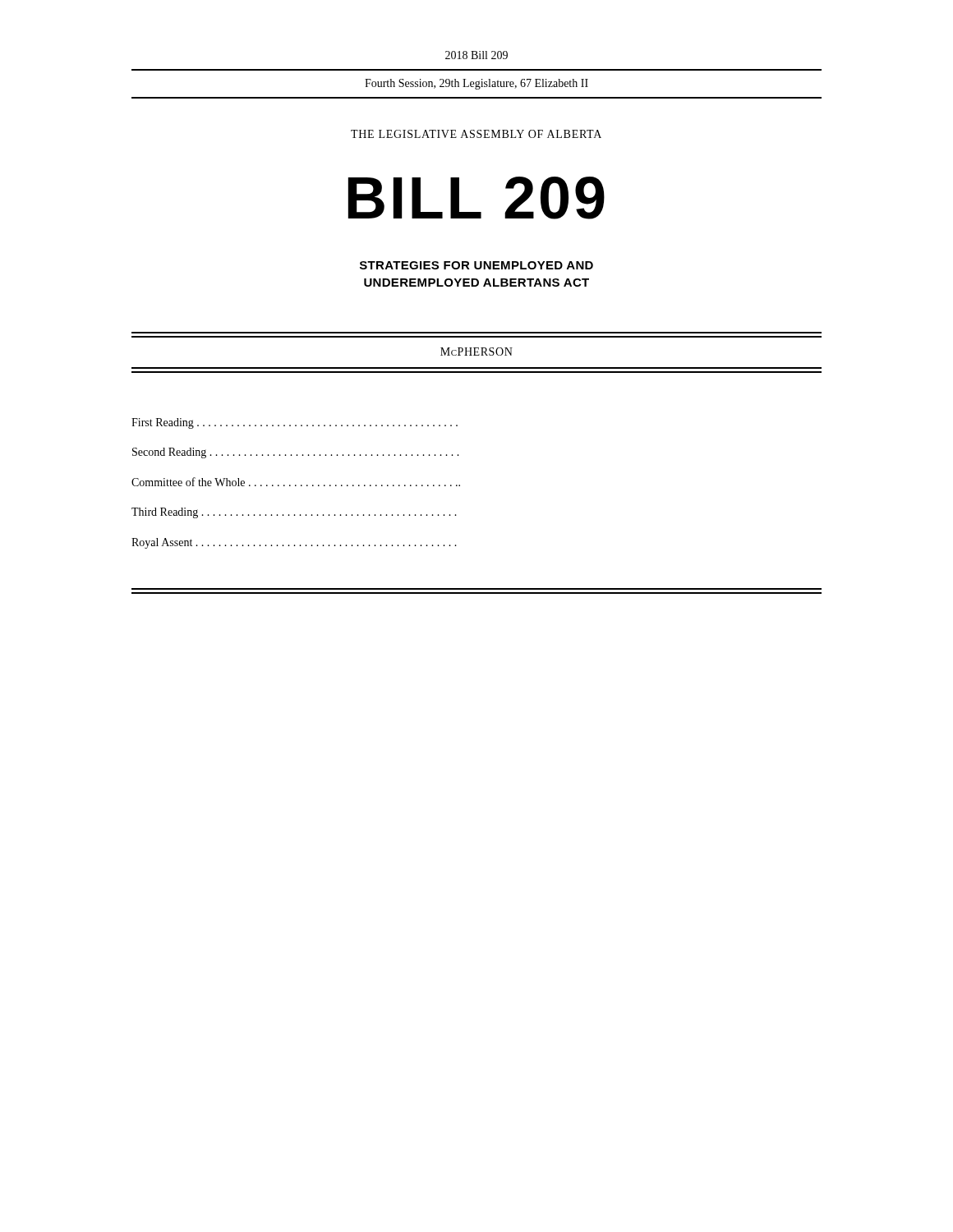Navigate to the text block starting "STRATEGIES FOR UNEMPLOYED ANDUNDEREMPLOYED ALBERTANS ACT"
The image size is (953, 1232).
point(476,274)
